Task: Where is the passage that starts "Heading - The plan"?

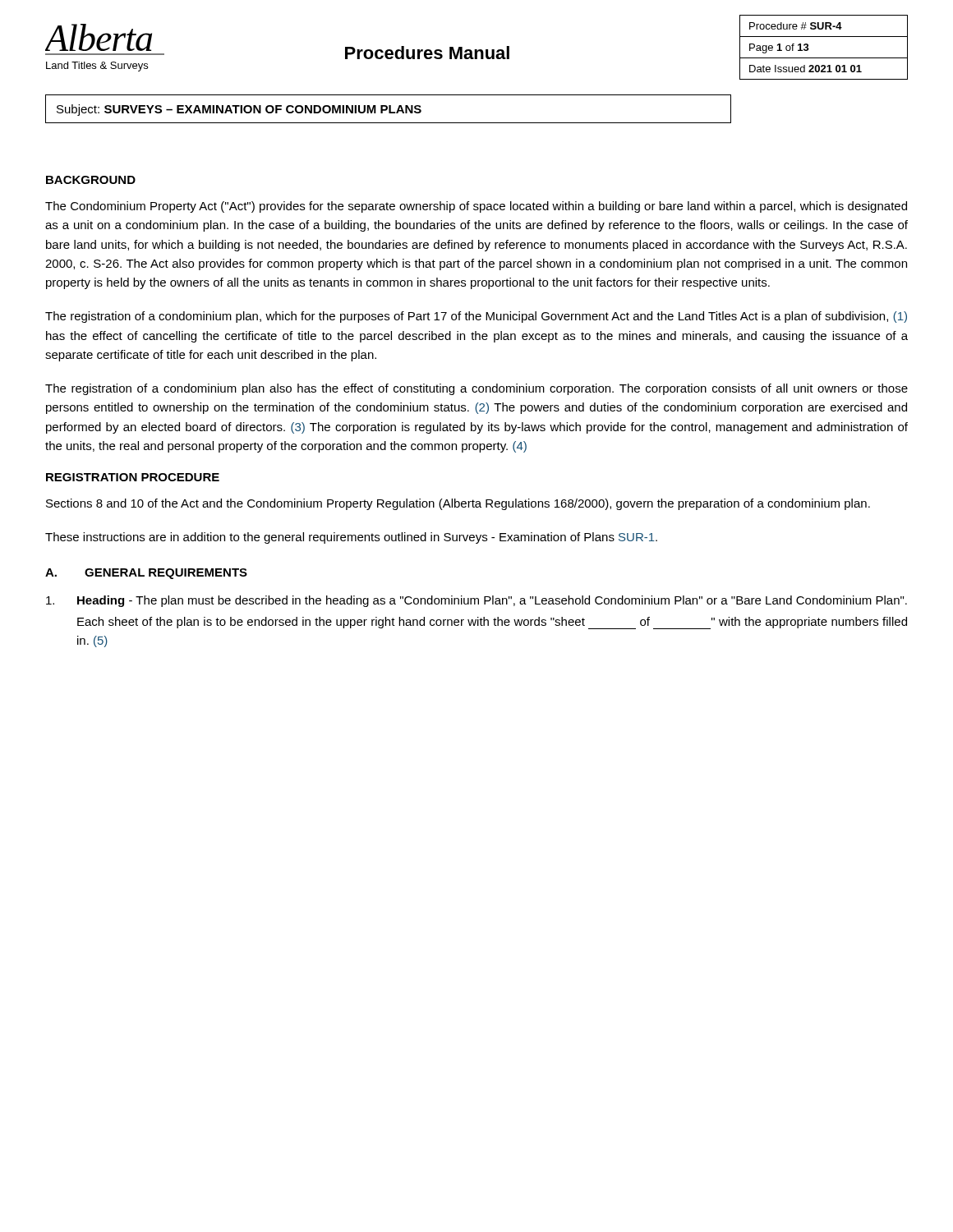Action: [x=476, y=620]
